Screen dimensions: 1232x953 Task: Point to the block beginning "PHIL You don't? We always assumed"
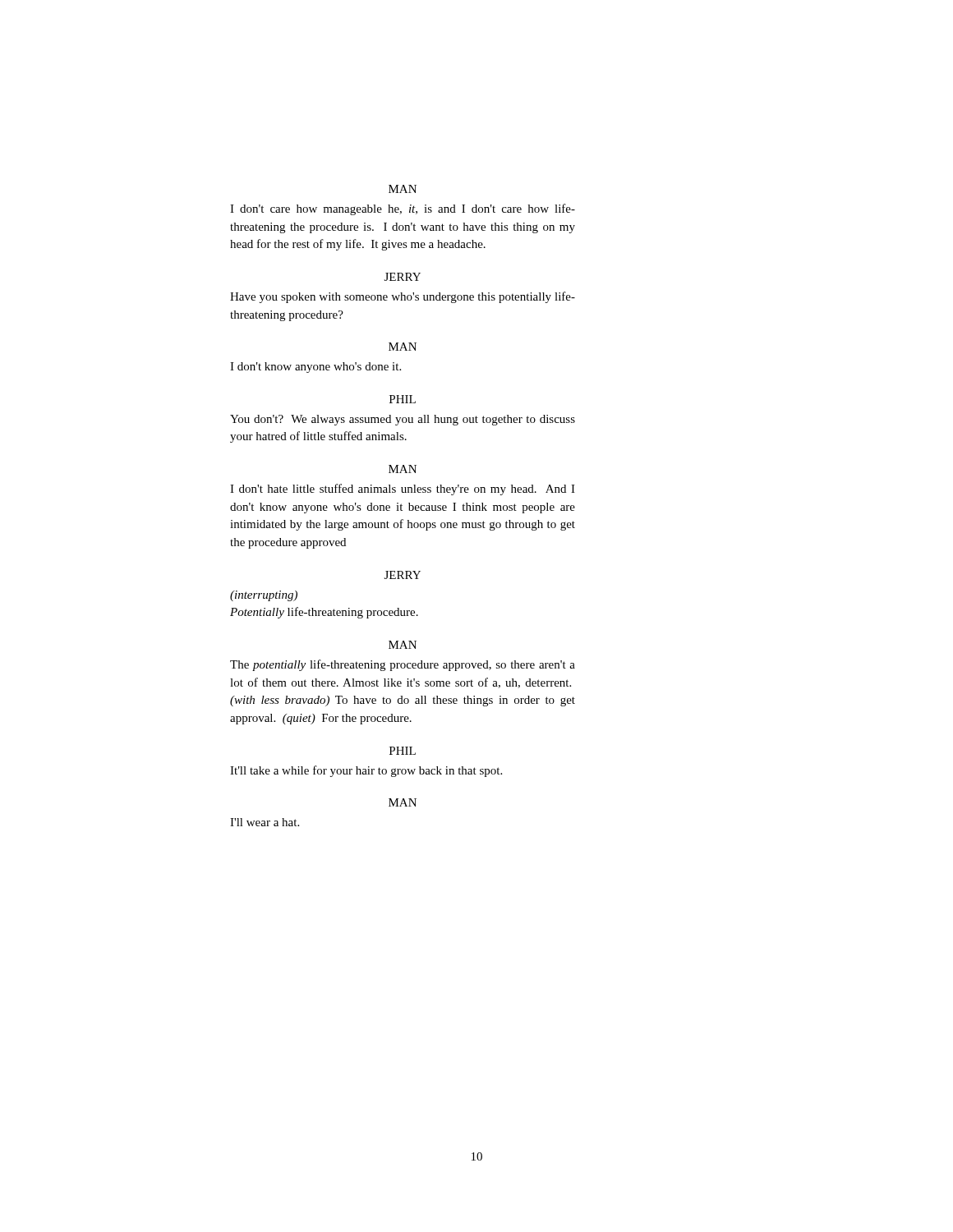click(x=403, y=418)
